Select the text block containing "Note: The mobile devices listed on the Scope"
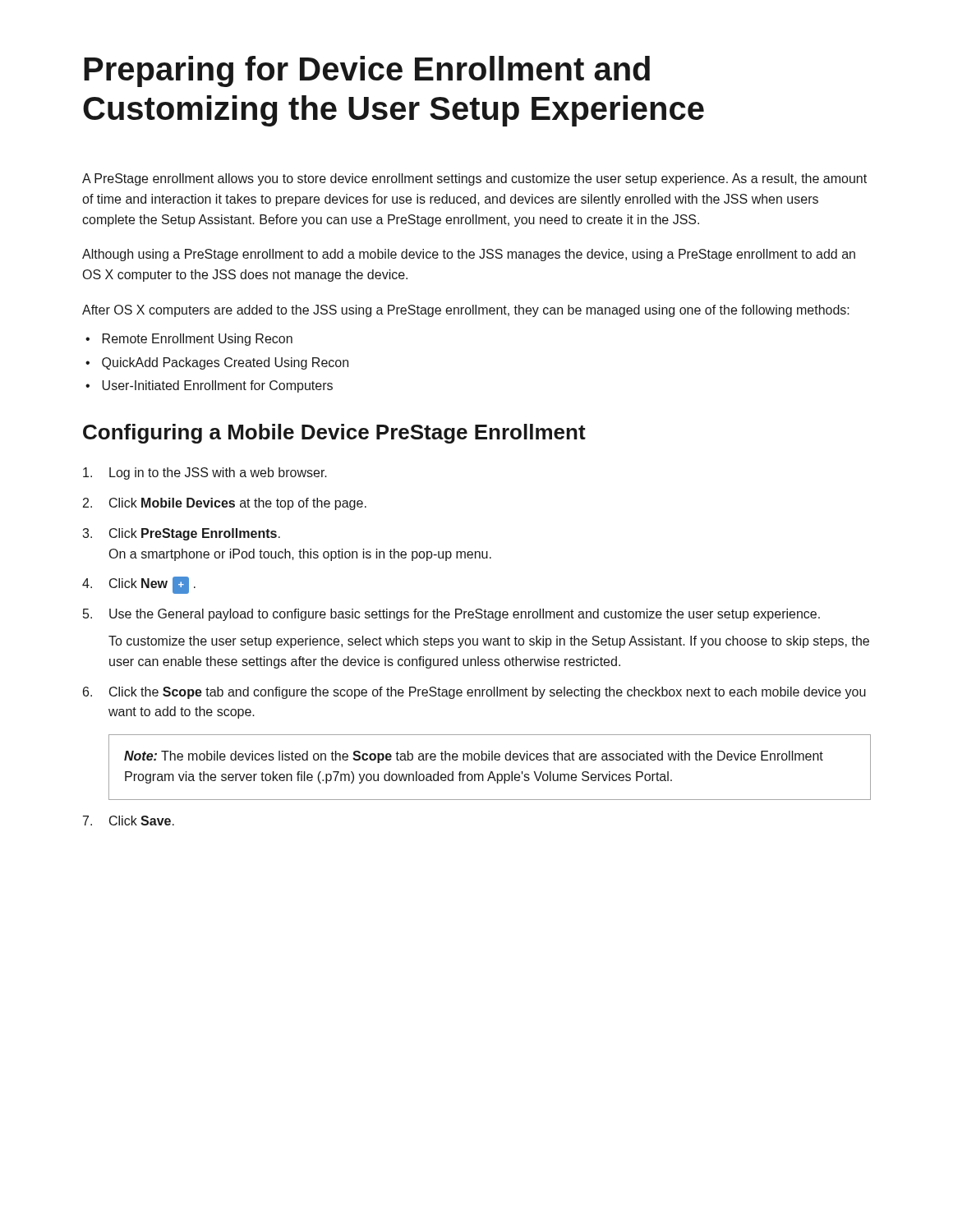Screen dimensions: 1232x953 pos(474,766)
